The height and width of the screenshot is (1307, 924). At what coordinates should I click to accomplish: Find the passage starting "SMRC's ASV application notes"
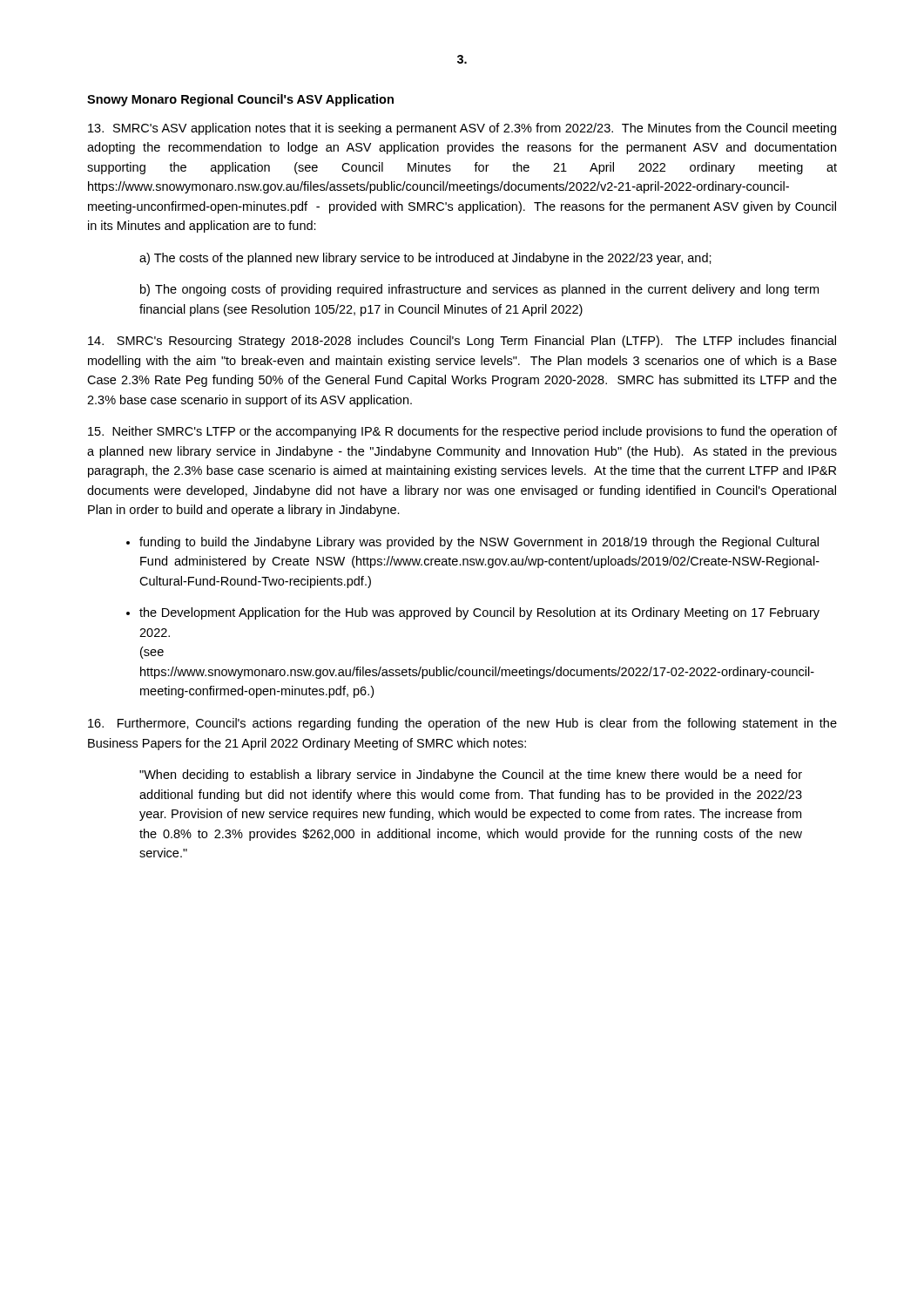point(462,177)
